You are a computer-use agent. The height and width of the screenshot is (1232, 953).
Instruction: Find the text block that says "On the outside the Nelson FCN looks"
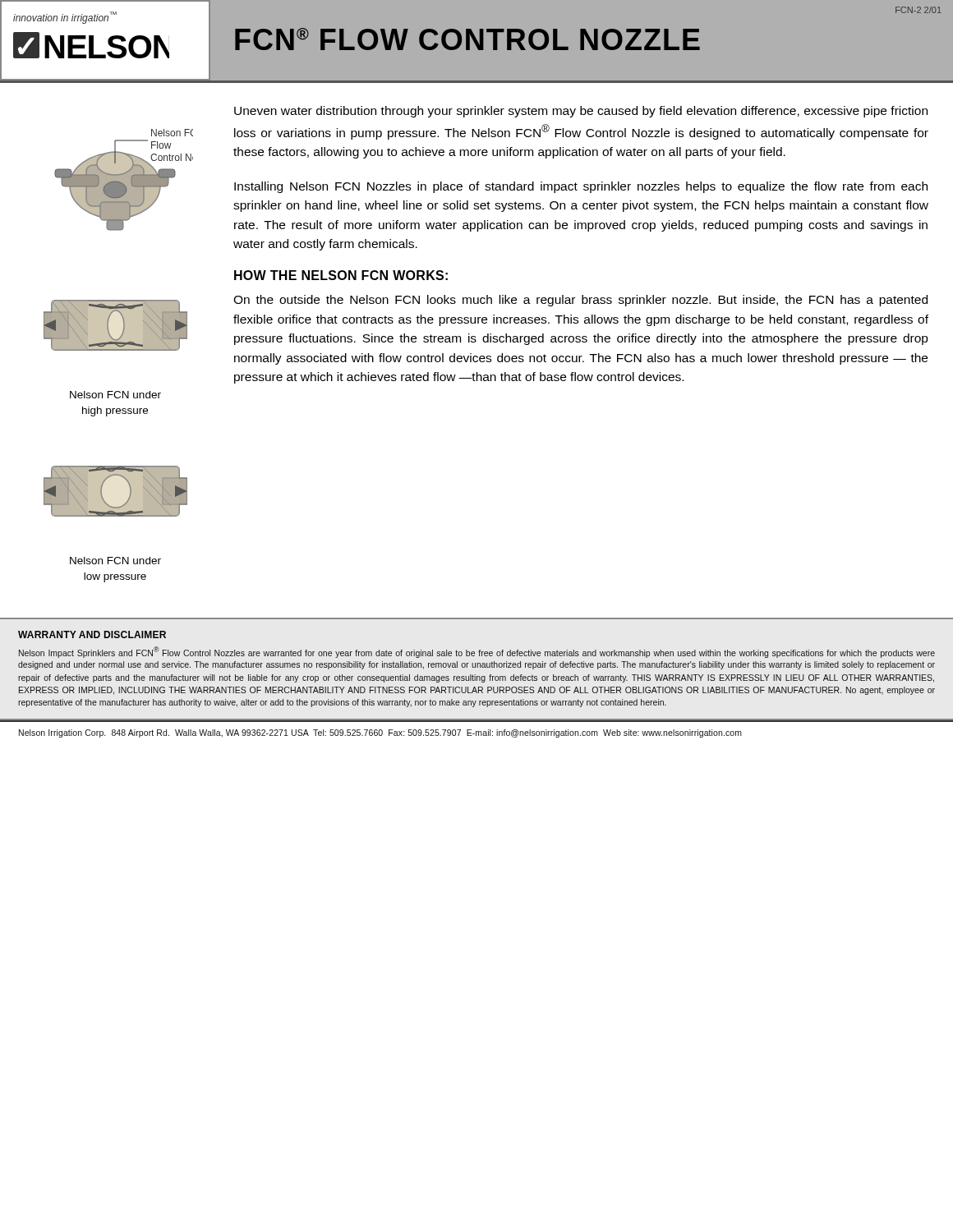(581, 338)
